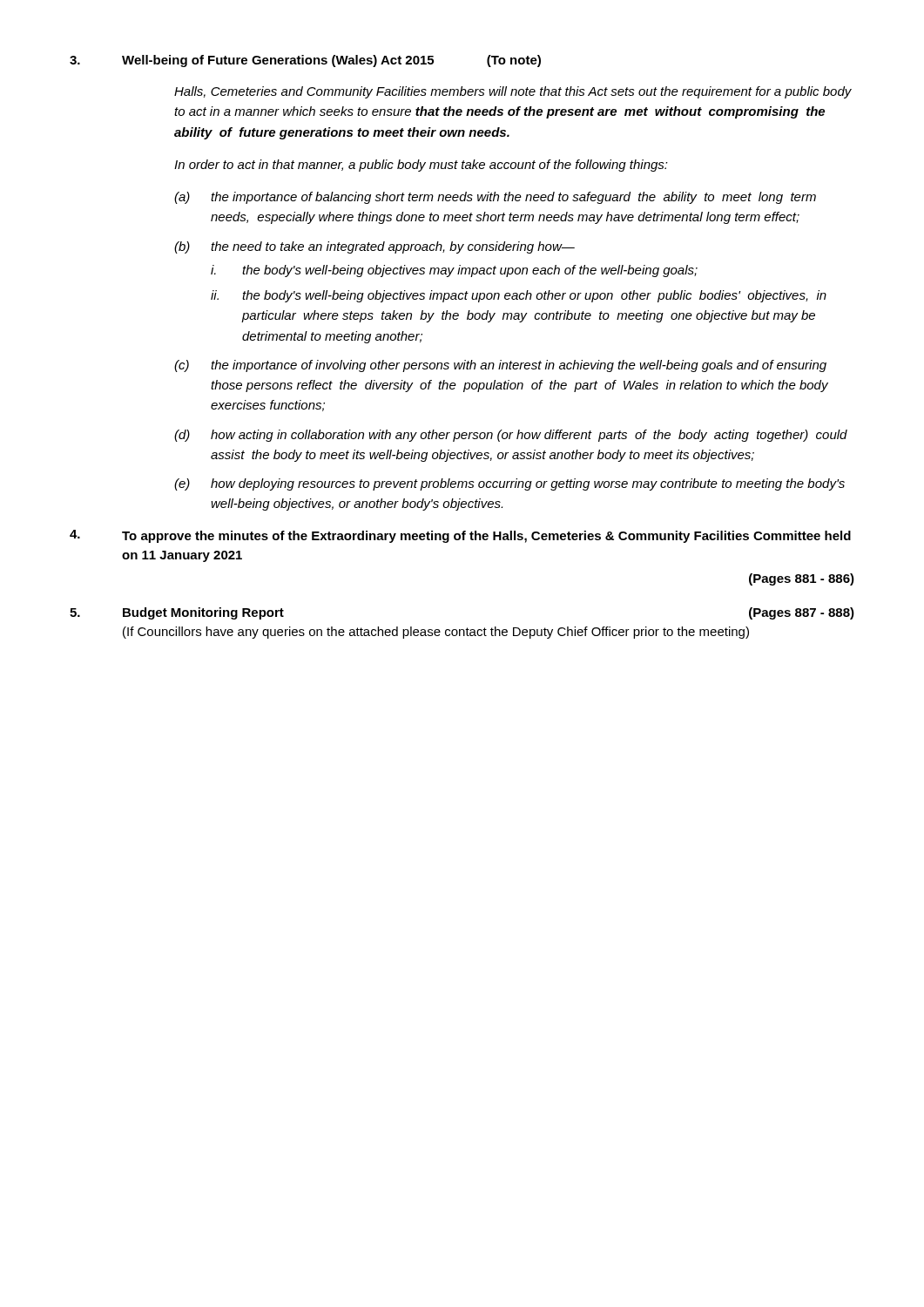Click on the list item containing "(c) the importance of involving"
The height and width of the screenshot is (1307, 924).
tap(514, 385)
